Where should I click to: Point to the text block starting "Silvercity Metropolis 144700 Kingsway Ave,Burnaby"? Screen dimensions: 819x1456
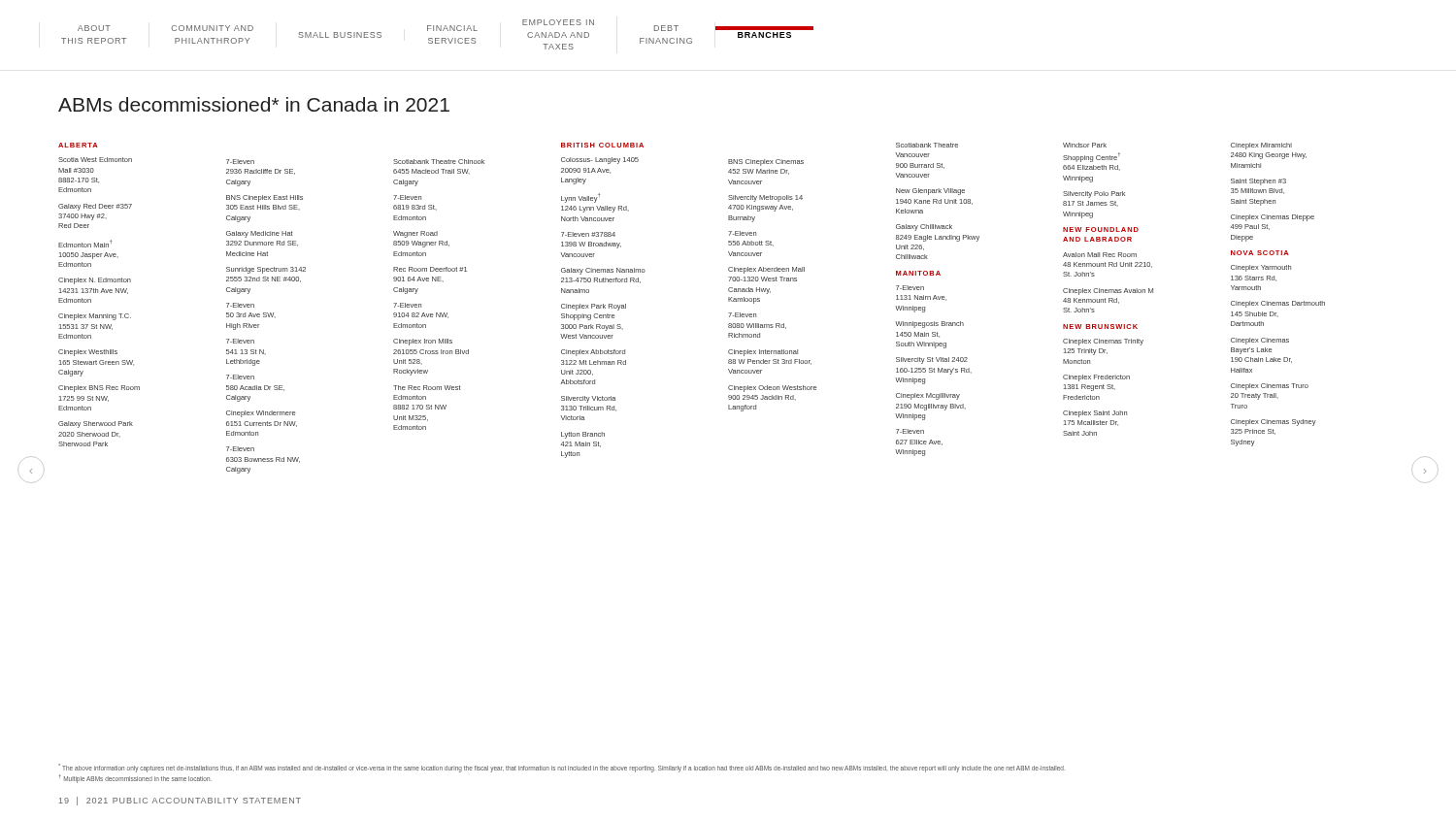(765, 208)
